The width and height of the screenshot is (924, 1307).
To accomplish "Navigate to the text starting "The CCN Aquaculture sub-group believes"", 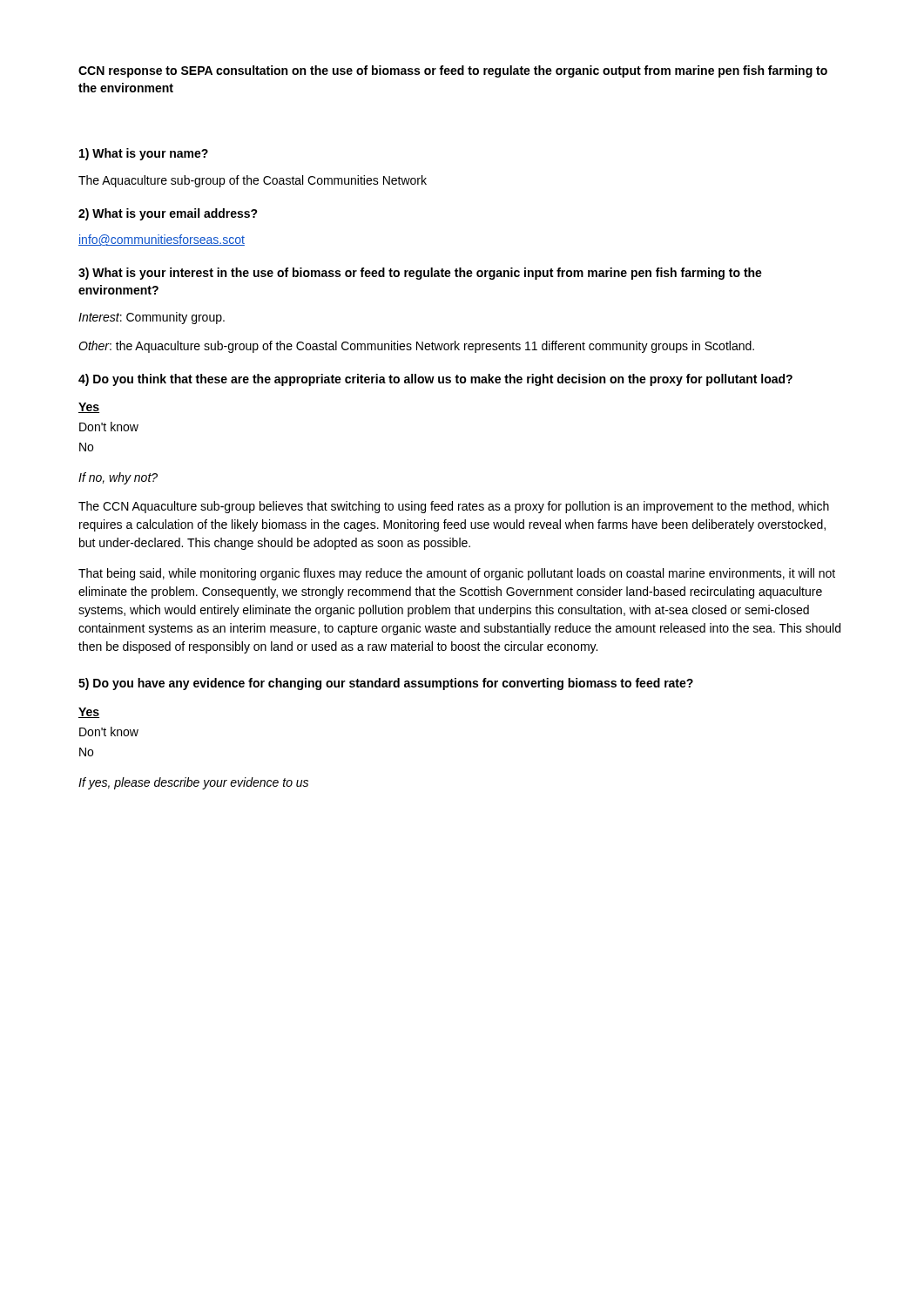I will pyautogui.click(x=454, y=525).
